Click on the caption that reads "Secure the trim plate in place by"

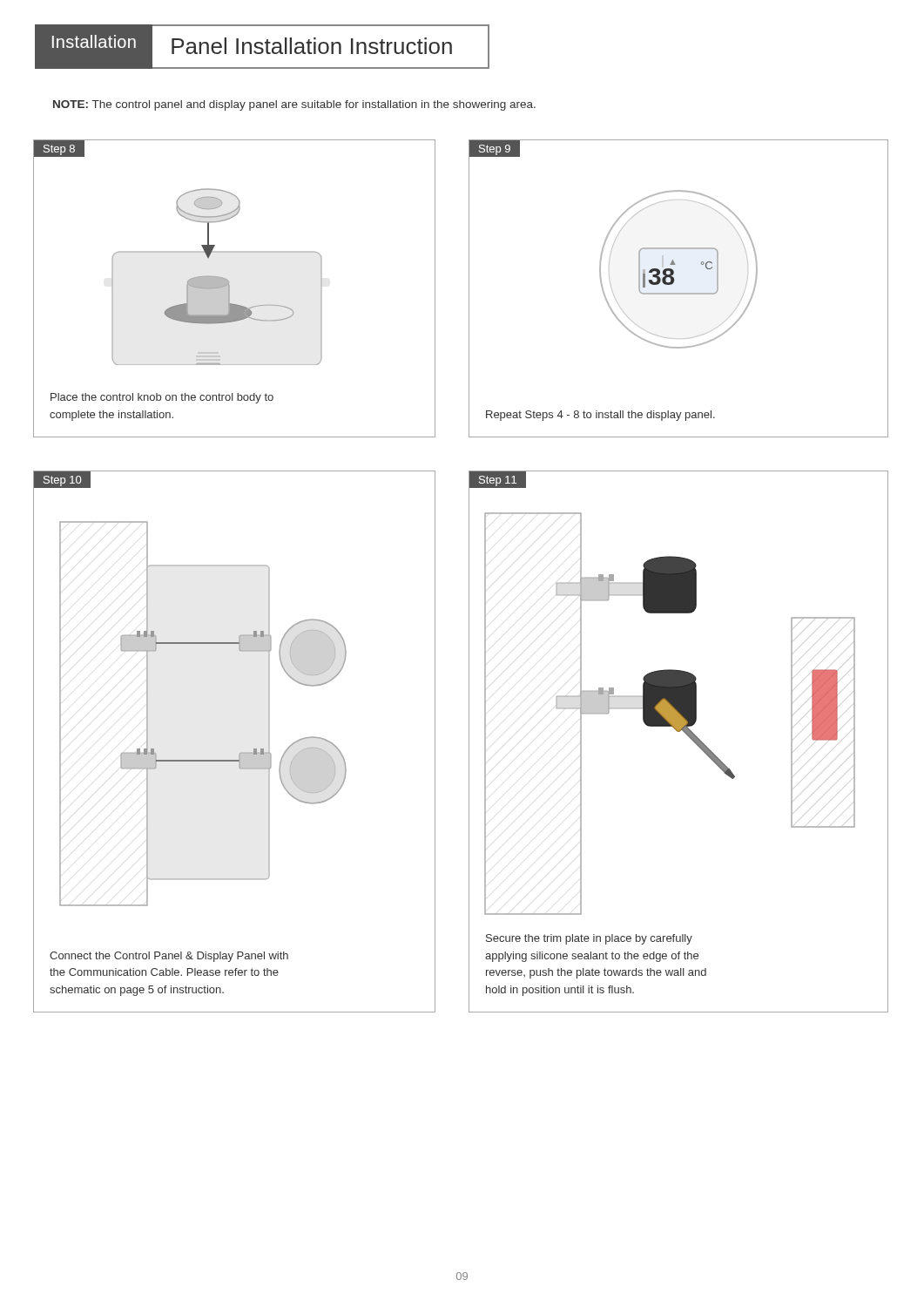(x=596, y=964)
